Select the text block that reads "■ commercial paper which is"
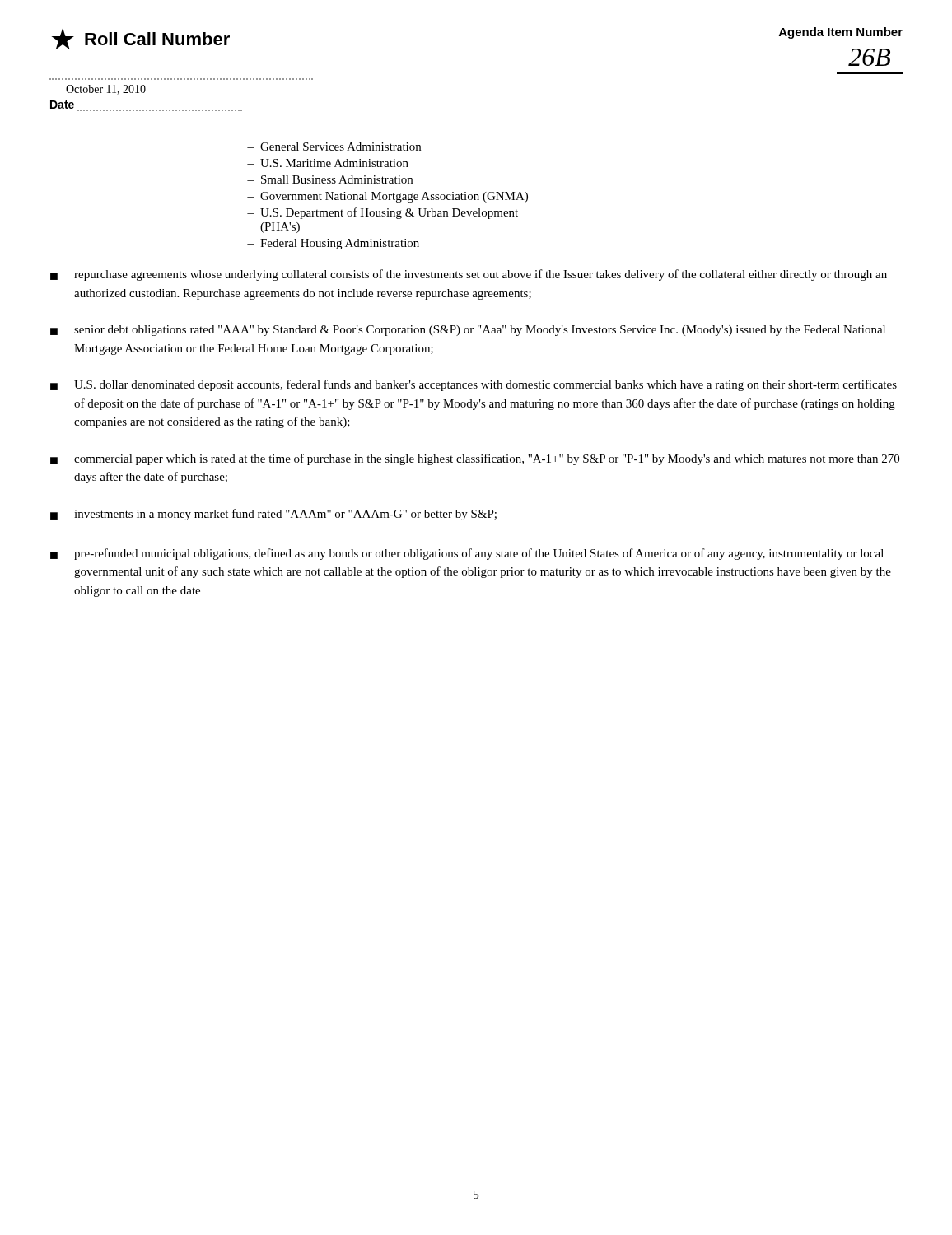The image size is (952, 1235). click(476, 468)
